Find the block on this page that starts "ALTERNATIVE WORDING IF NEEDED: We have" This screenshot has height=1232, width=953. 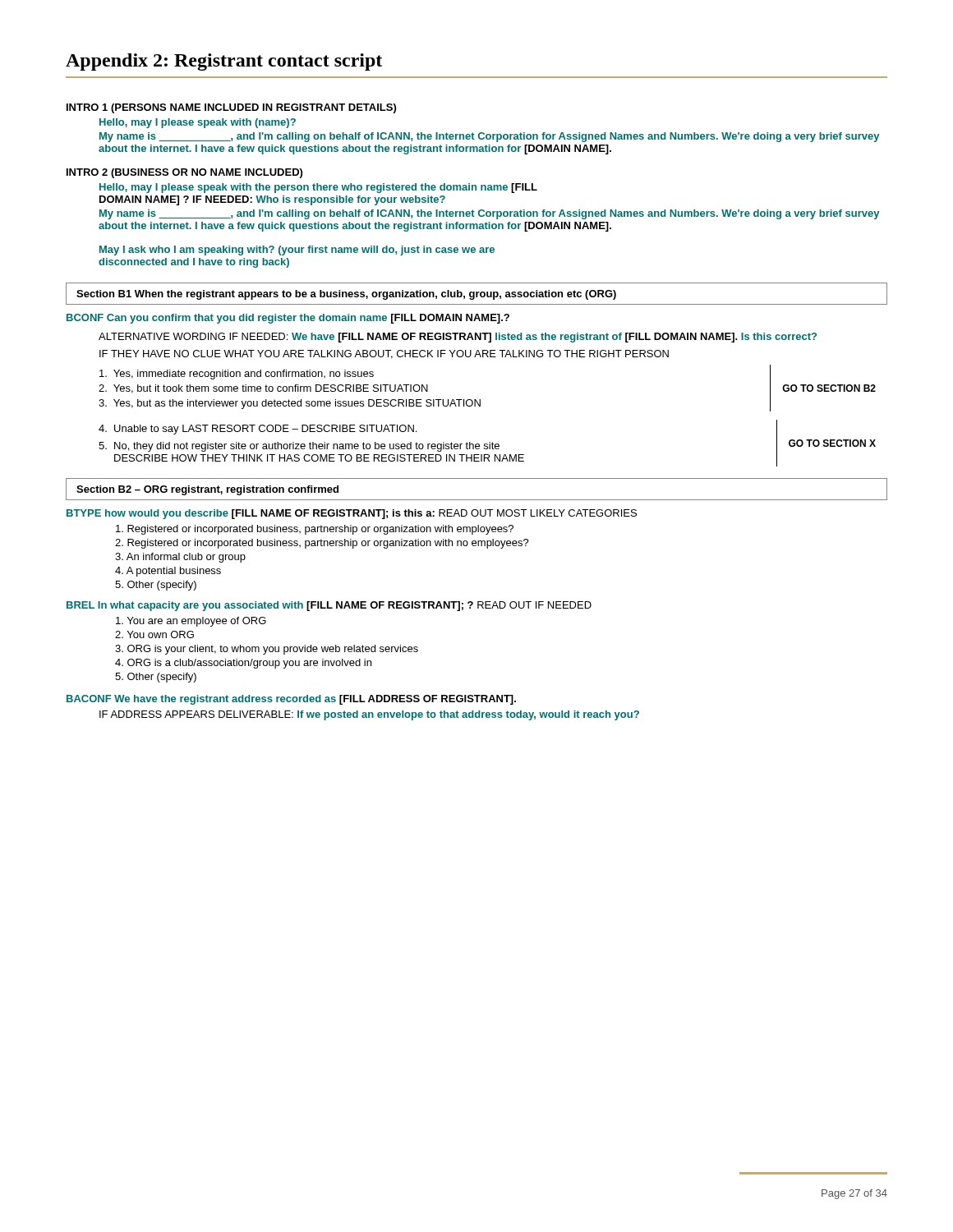click(458, 336)
